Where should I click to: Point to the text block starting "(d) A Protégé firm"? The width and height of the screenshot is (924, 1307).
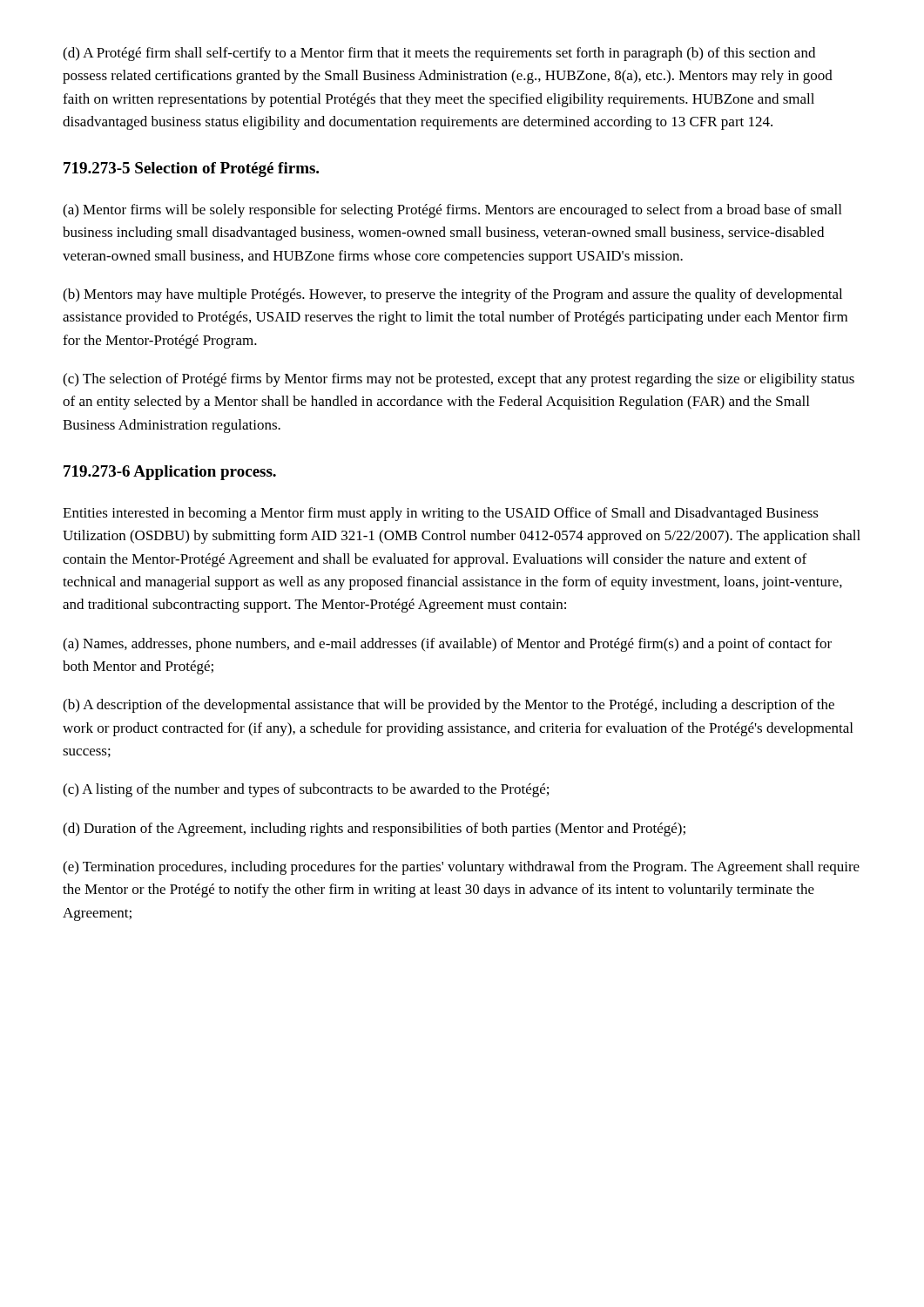[448, 87]
